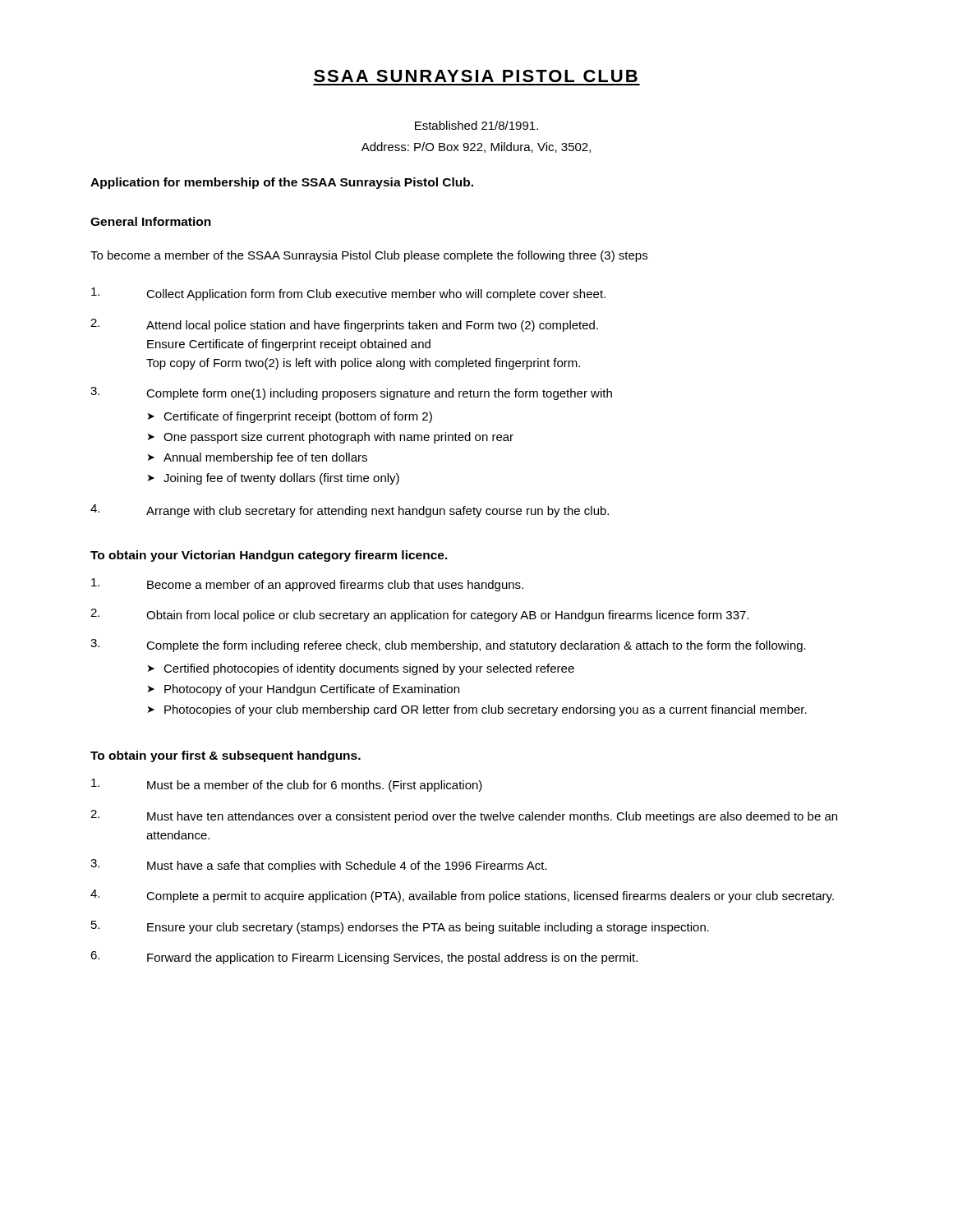Image resolution: width=953 pixels, height=1232 pixels.
Task: Point to the block beginning "Become a member of an approved firearms"
Action: coord(476,584)
